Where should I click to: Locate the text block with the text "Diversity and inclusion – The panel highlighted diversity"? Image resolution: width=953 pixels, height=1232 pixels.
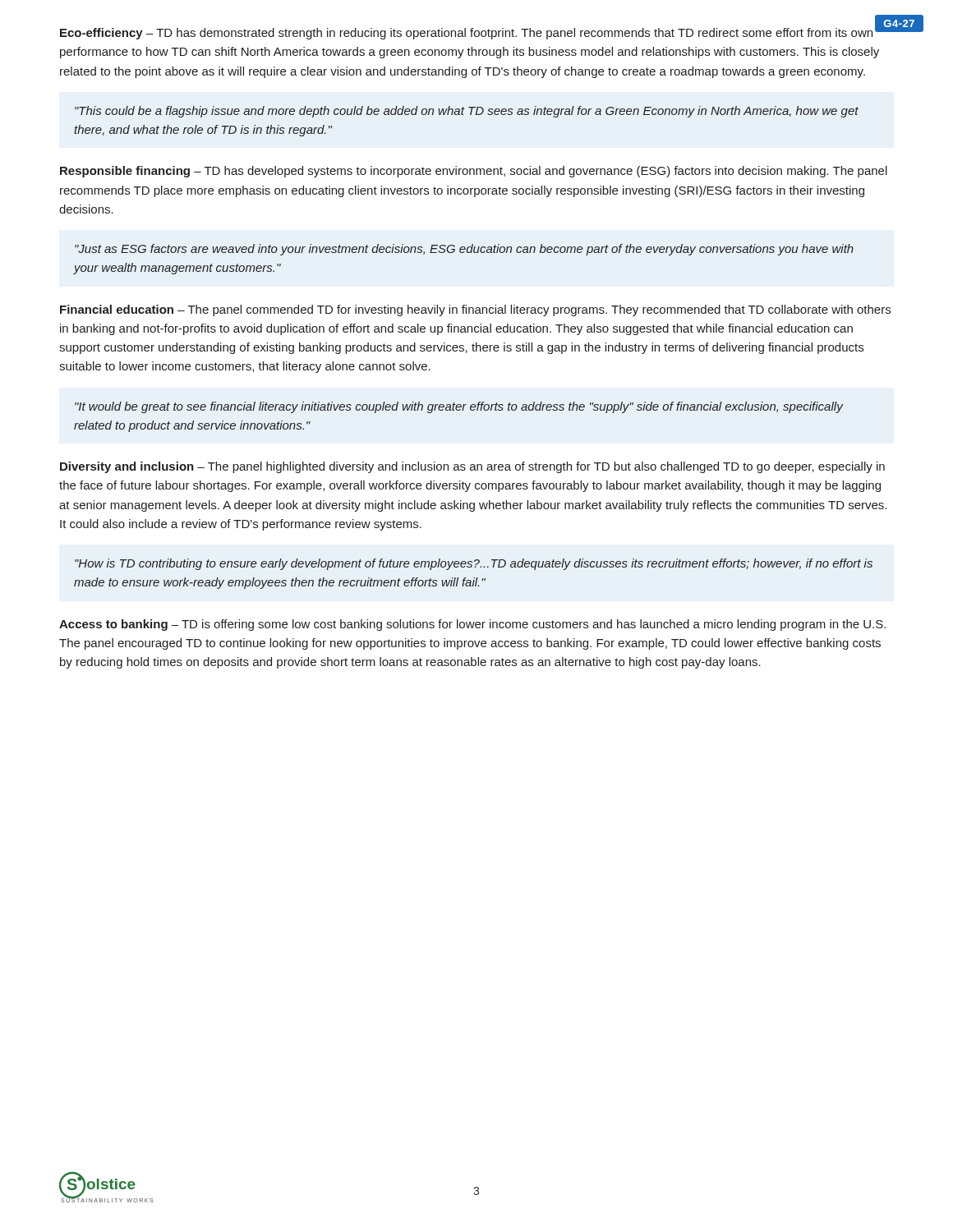tap(473, 495)
